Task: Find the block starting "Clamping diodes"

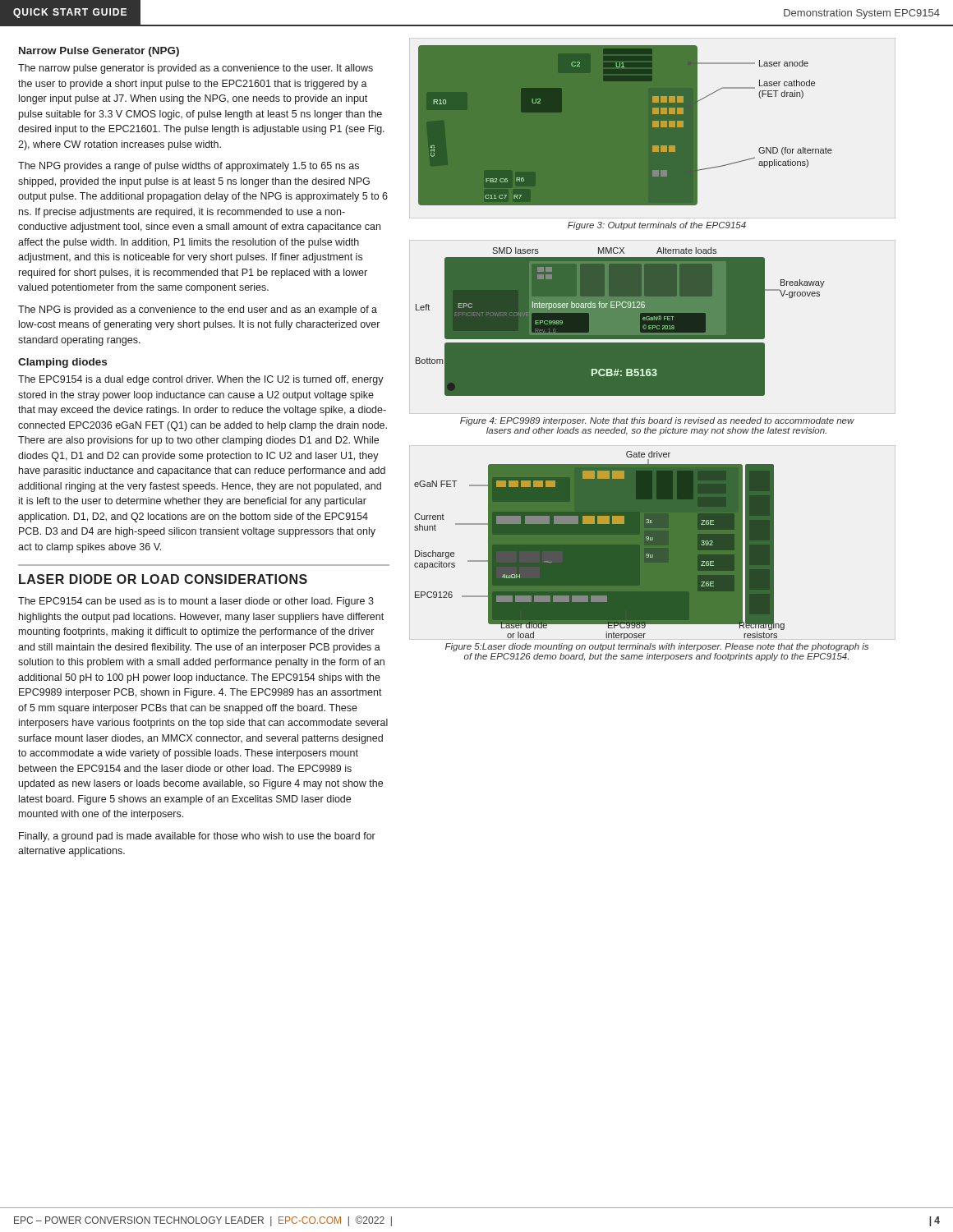Action: tap(63, 362)
